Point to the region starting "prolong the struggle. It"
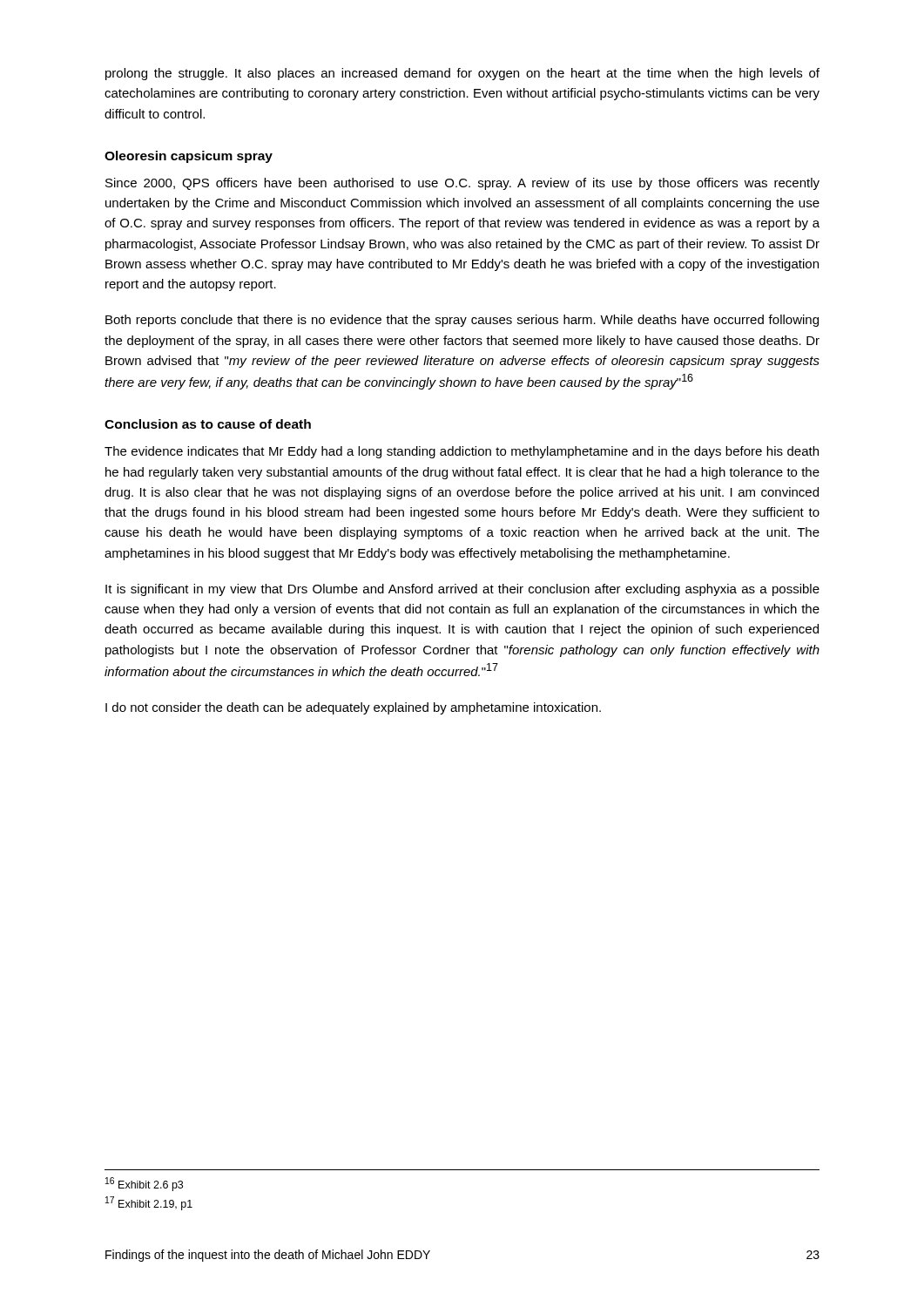 tap(462, 93)
